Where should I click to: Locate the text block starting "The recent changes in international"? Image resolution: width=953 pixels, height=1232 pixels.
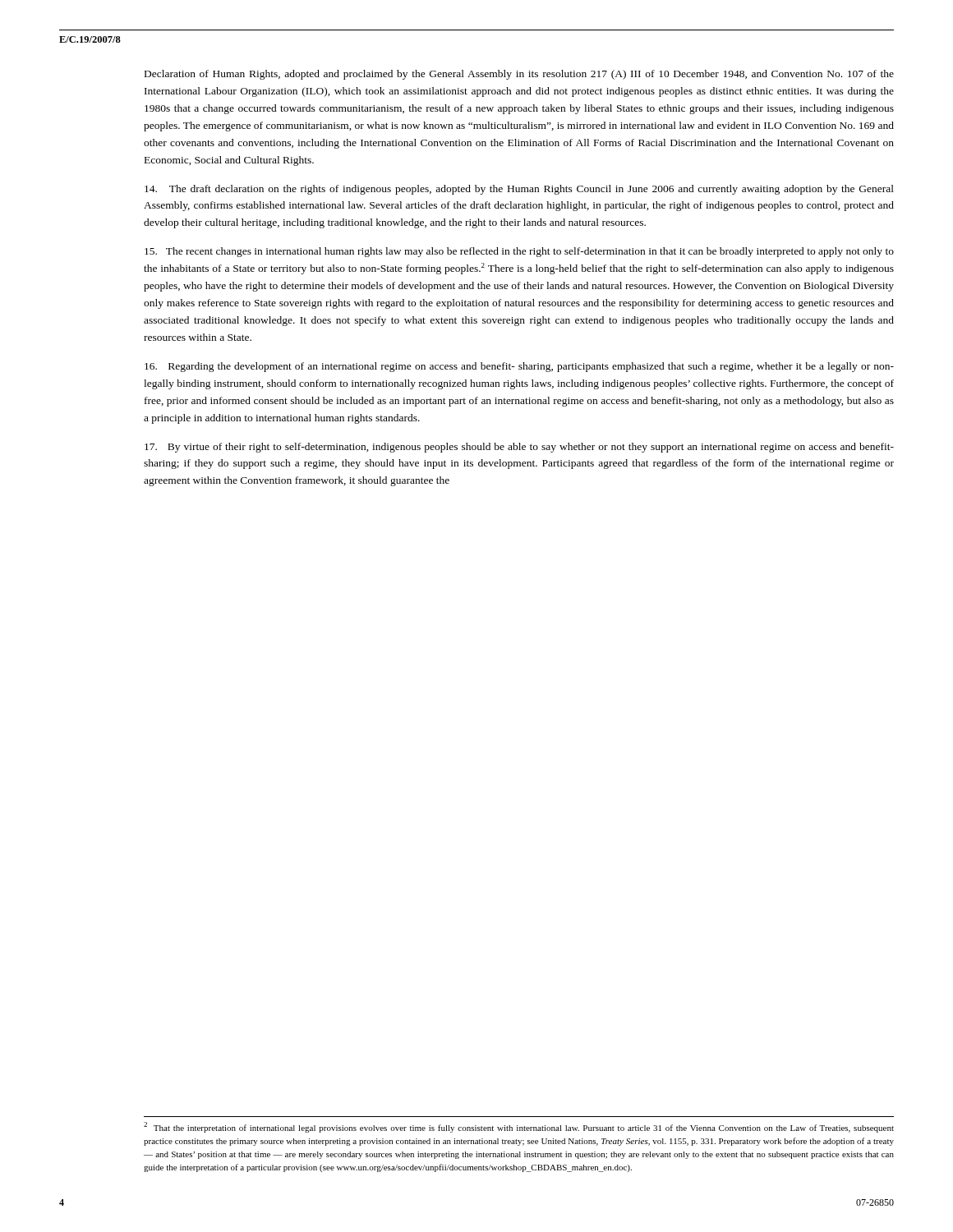tap(519, 294)
